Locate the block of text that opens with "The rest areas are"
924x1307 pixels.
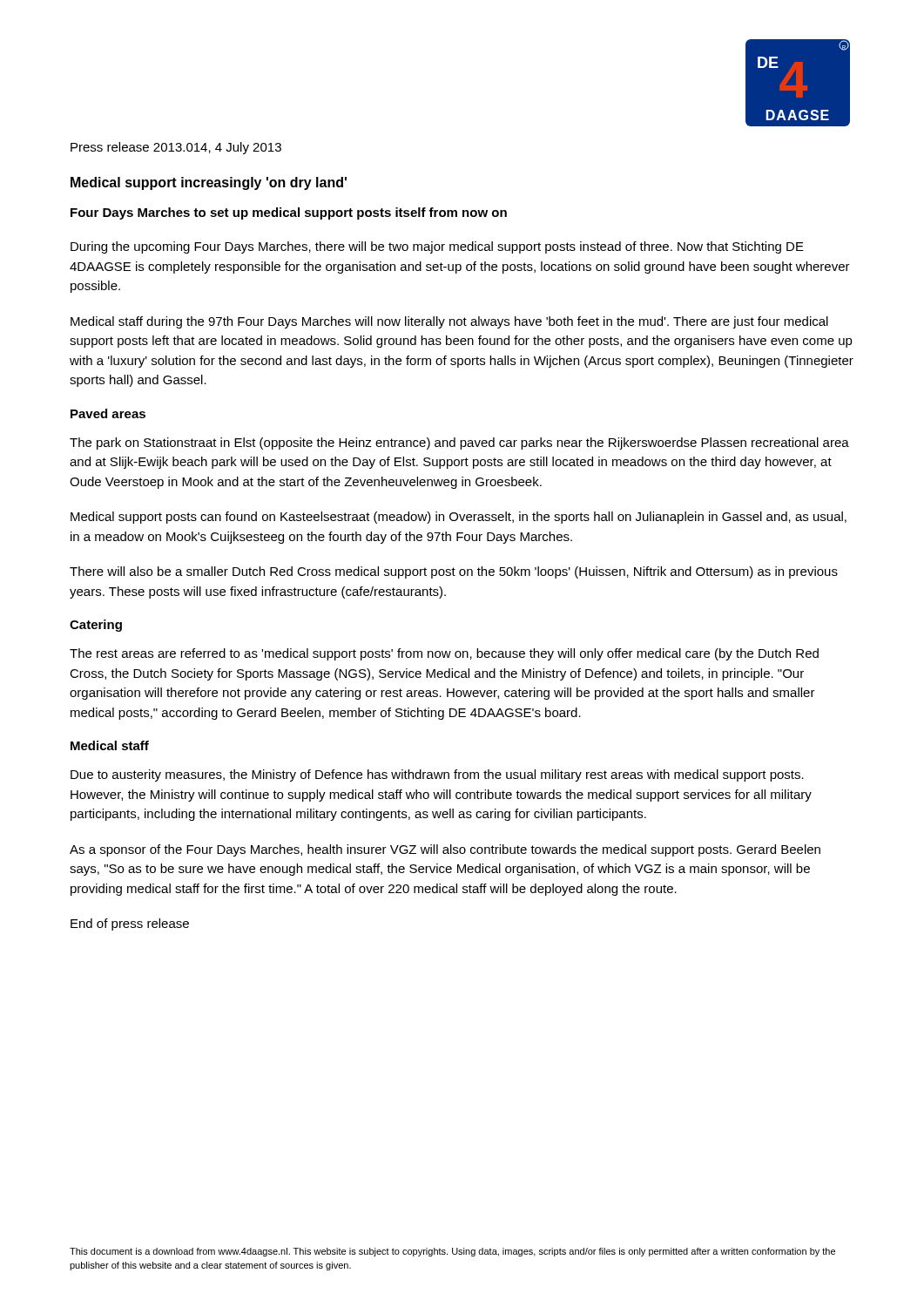point(445,682)
